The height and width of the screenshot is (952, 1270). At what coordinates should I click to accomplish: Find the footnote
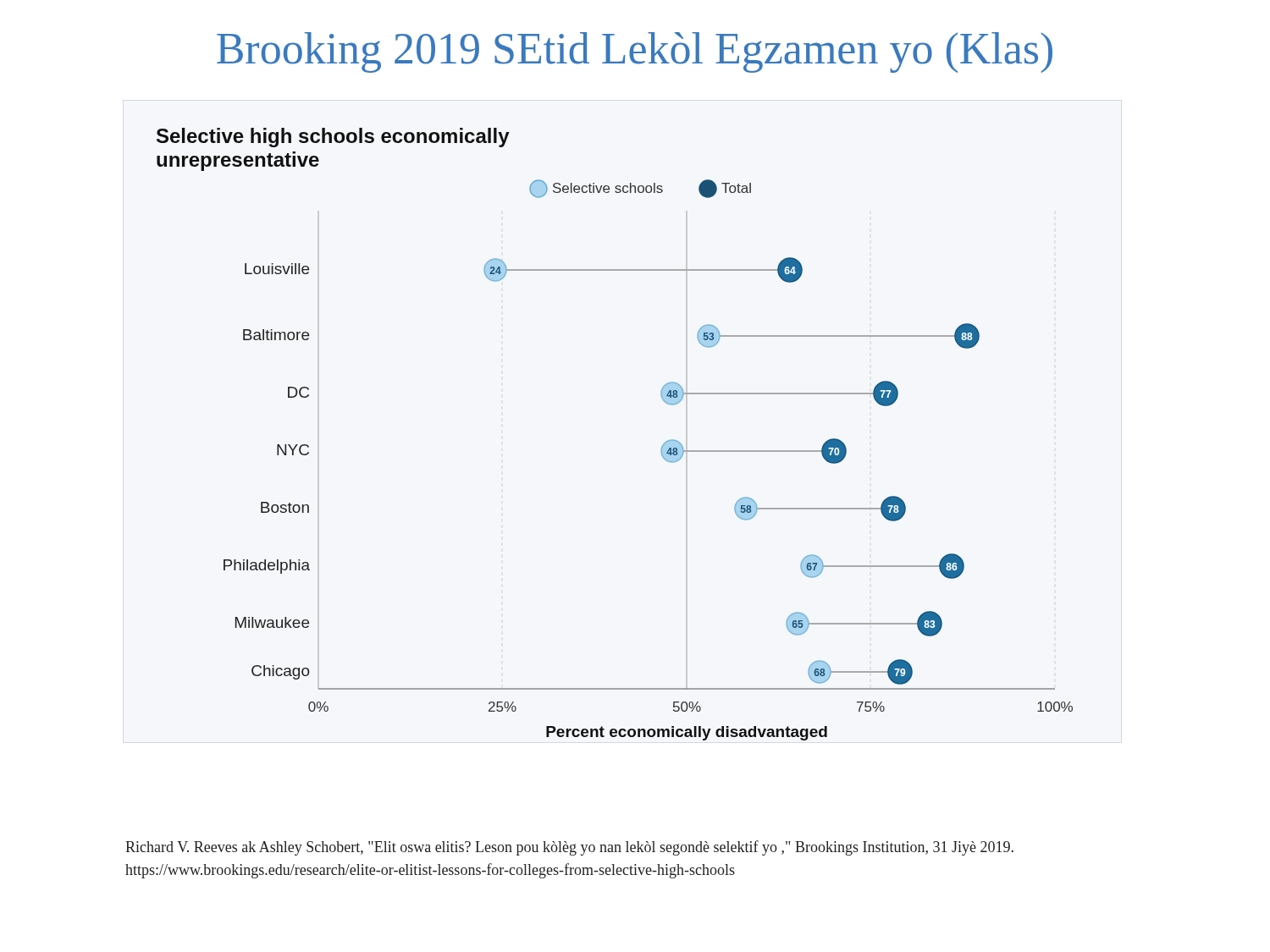(x=570, y=859)
